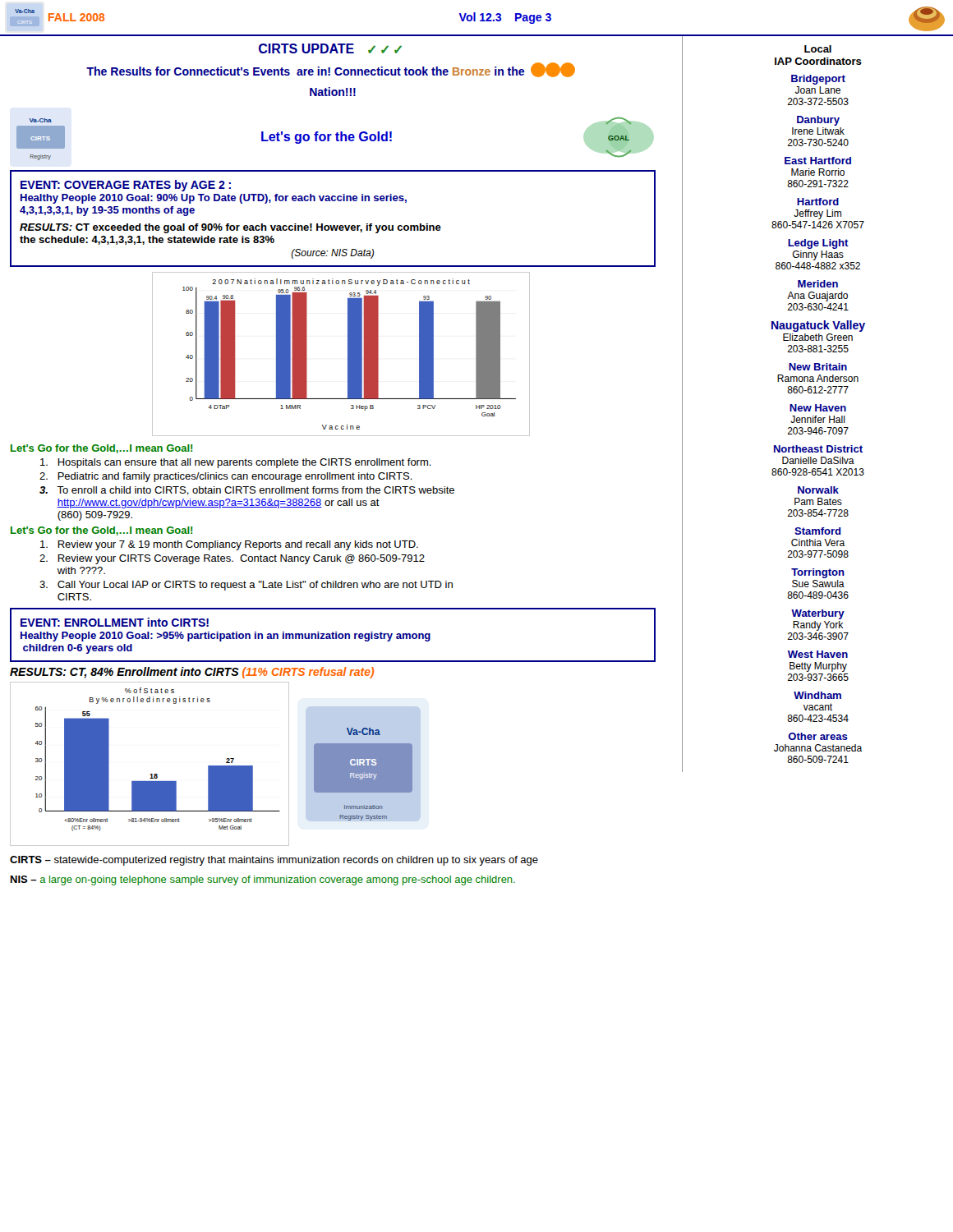Click where it says "Let's go for the Gold!"
Image resolution: width=953 pixels, height=1232 pixels.
click(327, 137)
